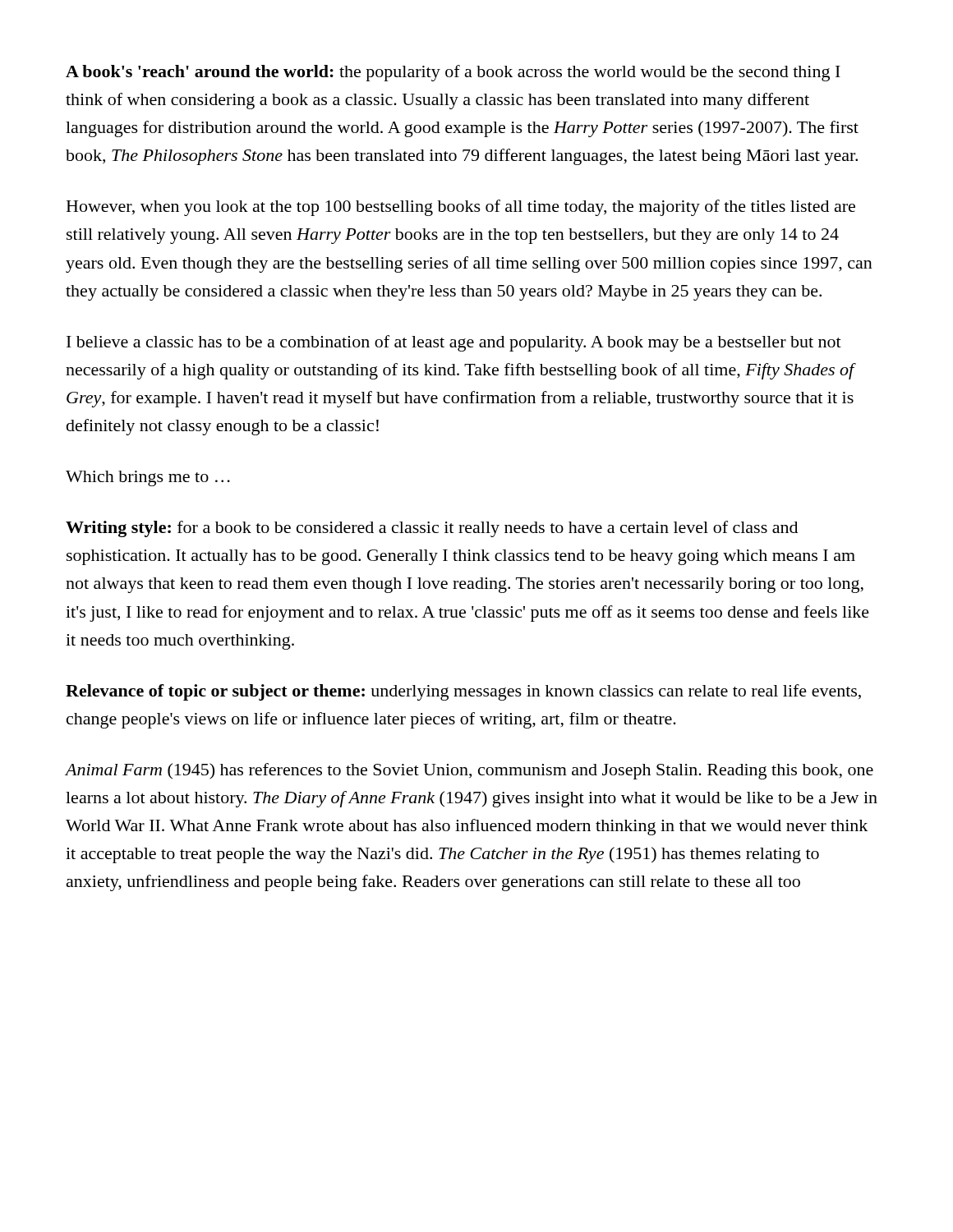
Task: Find the block on this page that starts "Writing style: for a book to"
Action: coord(467,583)
